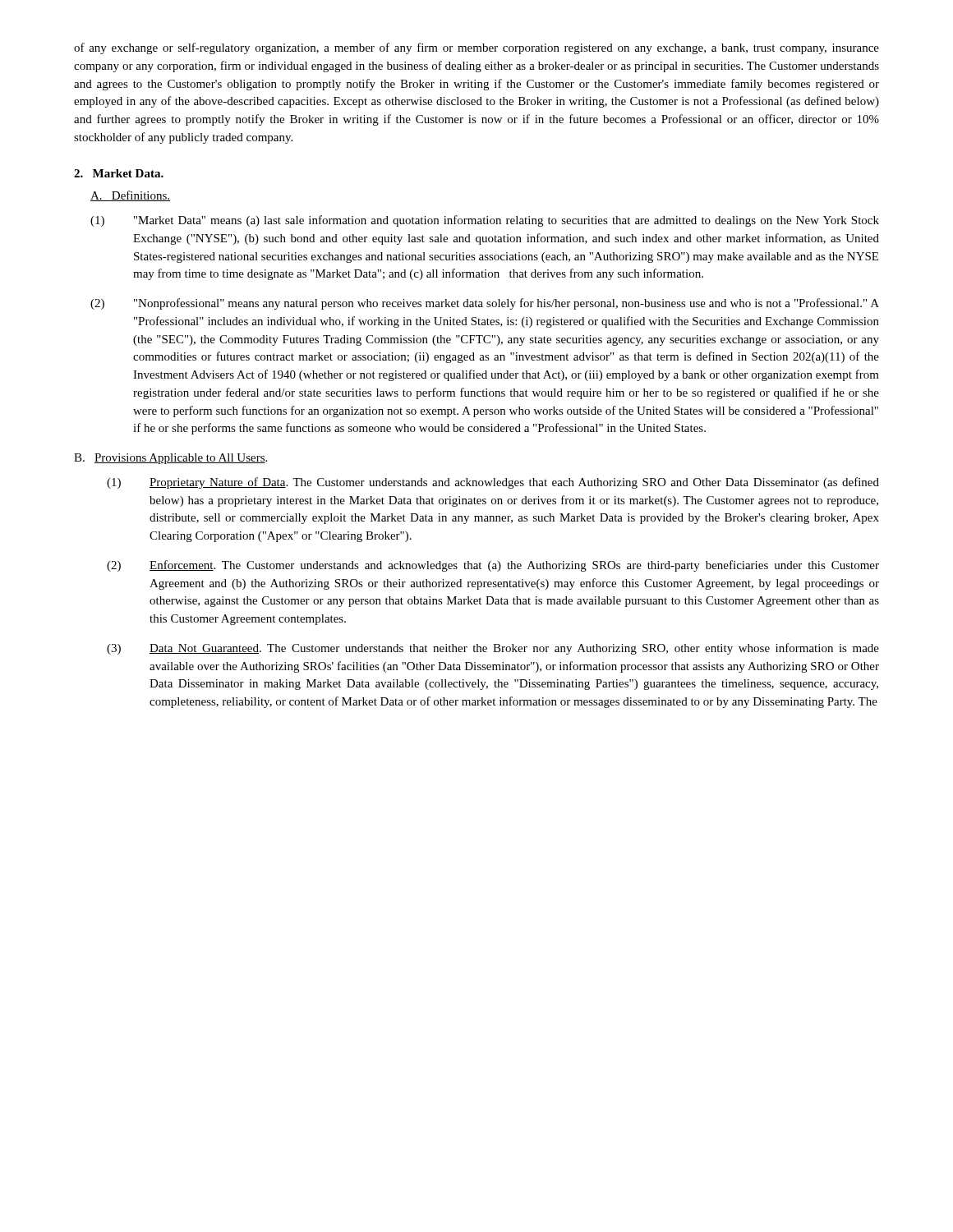The height and width of the screenshot is (1232, 953).
Task: Select the list item containing "(1) "Market Data" means (a) last sale"
Action: [x=476, y=248]
